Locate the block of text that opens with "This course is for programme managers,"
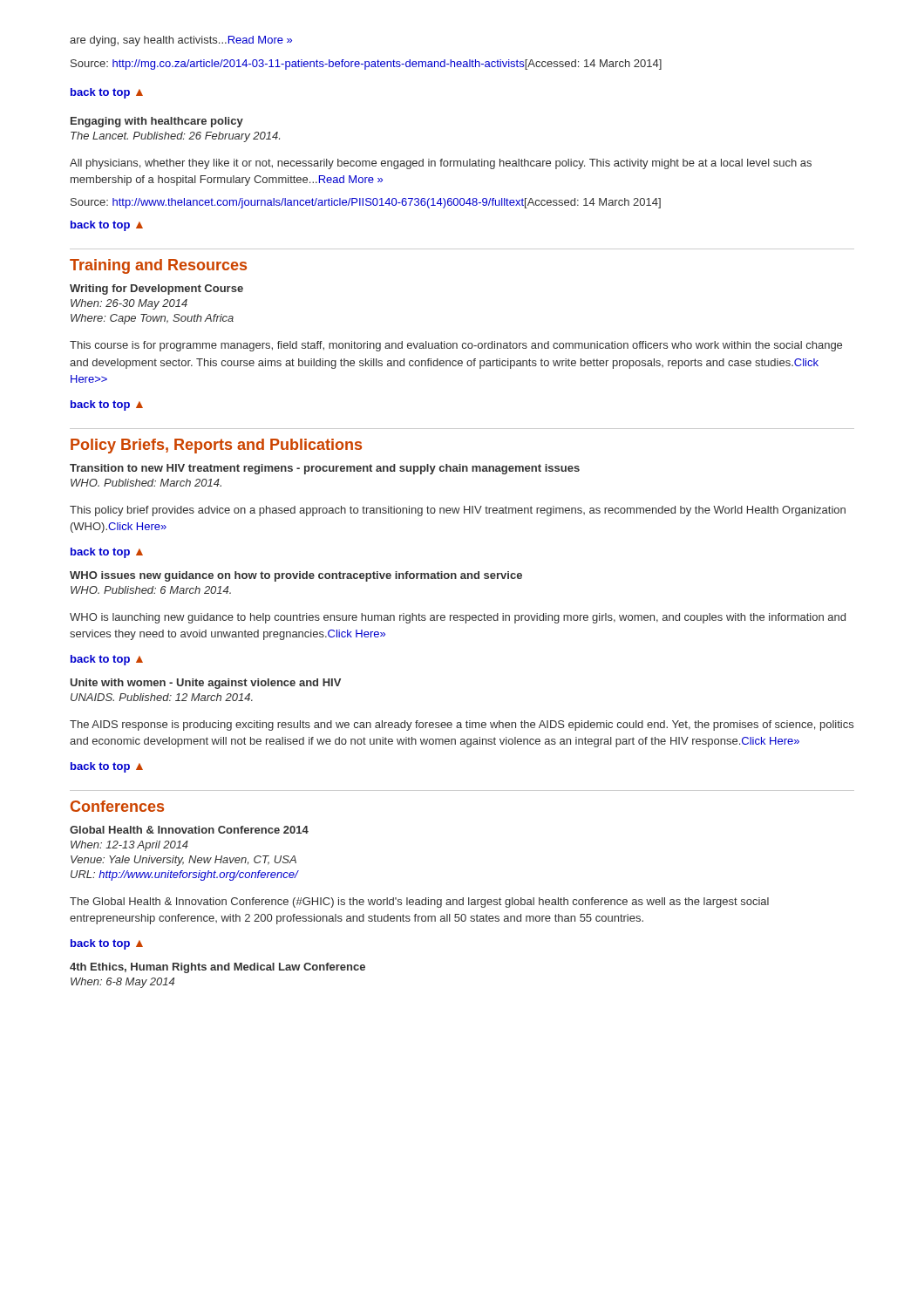 tap(456, 362)
